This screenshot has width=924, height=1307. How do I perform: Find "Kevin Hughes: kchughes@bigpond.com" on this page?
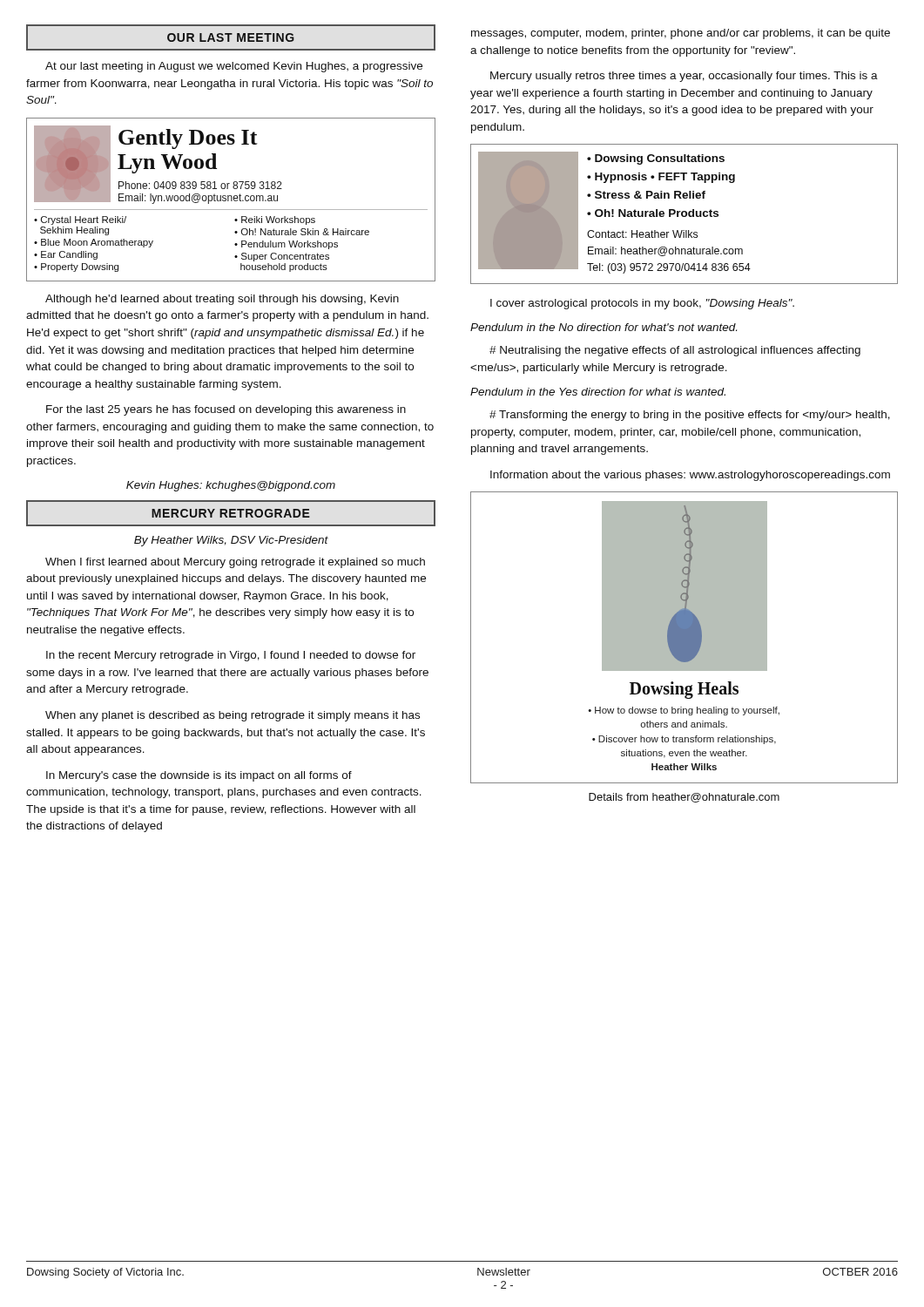pyautogui.click(x=231, y=485)
